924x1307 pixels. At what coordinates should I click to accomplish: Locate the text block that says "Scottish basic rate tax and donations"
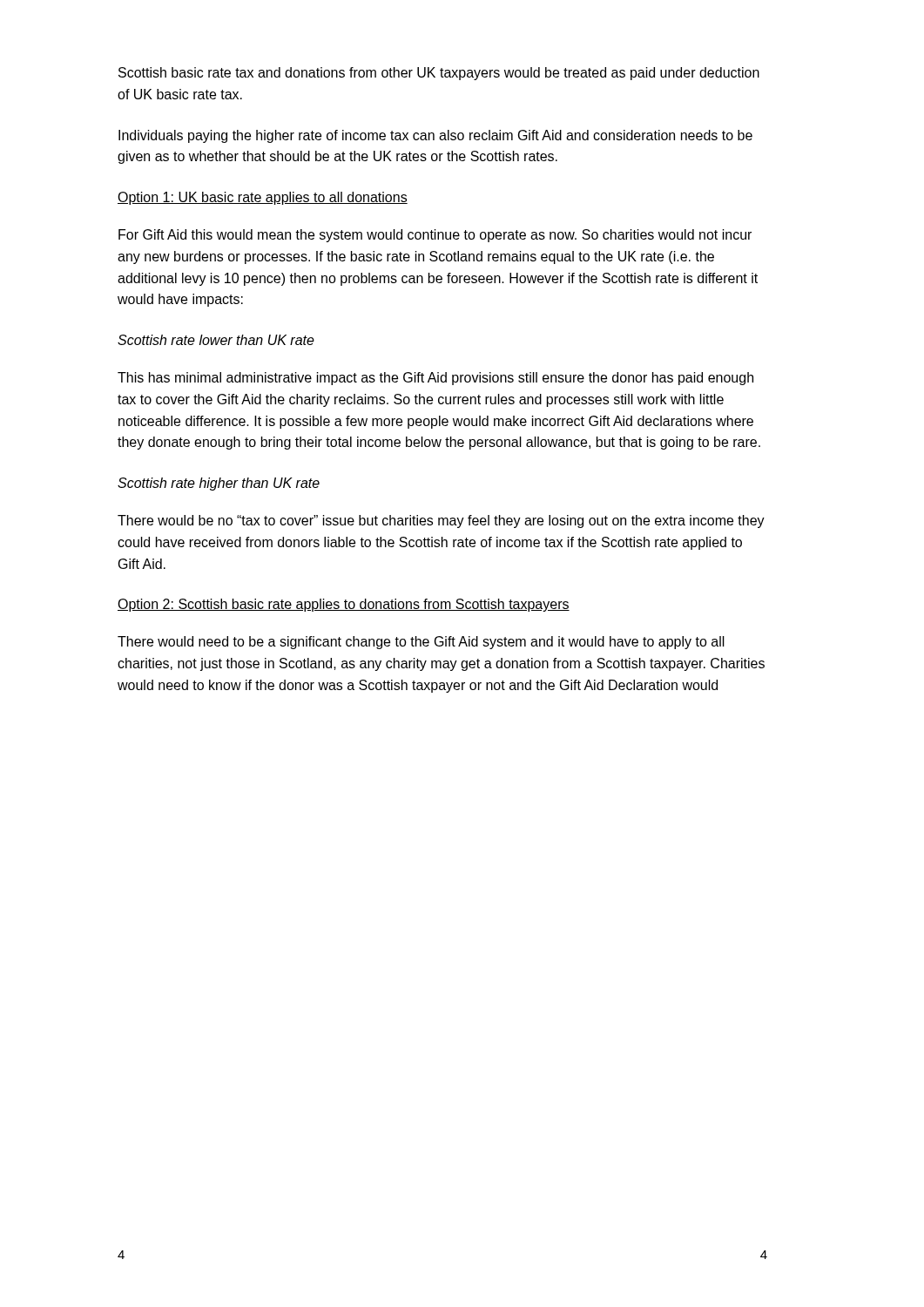point(439,84)
